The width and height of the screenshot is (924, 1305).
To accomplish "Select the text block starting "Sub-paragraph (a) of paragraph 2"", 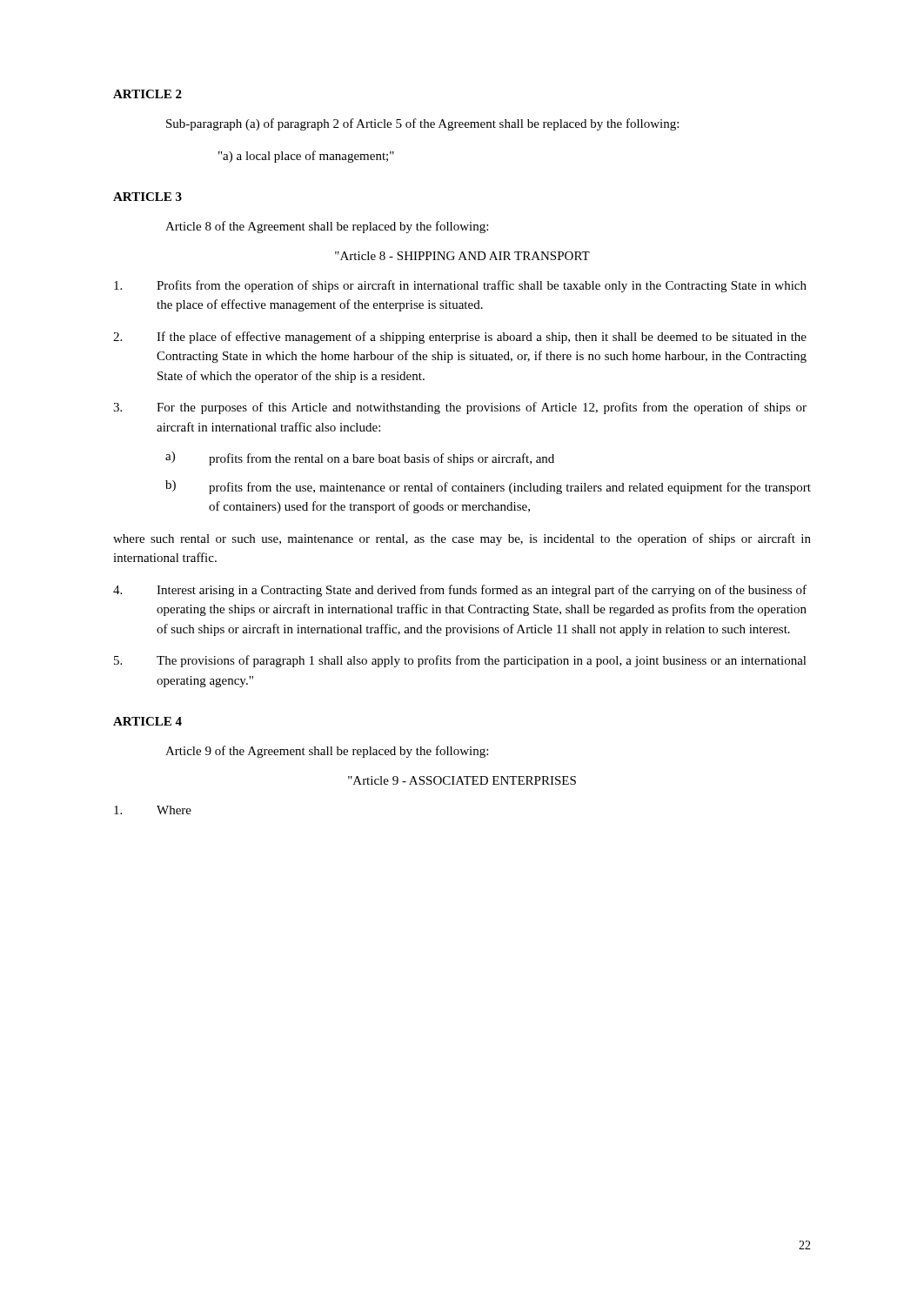I will click(x=423, y=124).
